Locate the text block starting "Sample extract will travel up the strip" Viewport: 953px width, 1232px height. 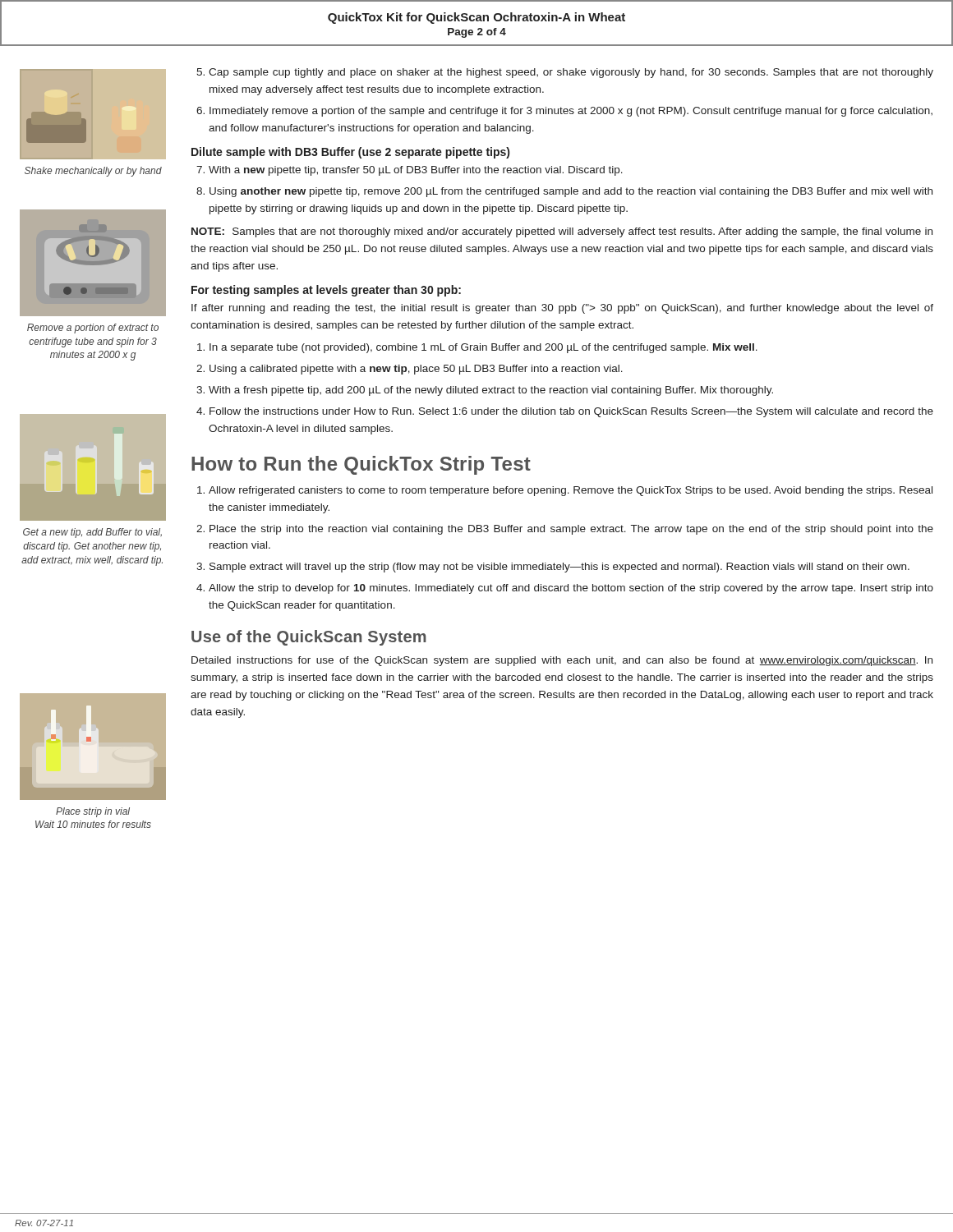coord(571,567)
